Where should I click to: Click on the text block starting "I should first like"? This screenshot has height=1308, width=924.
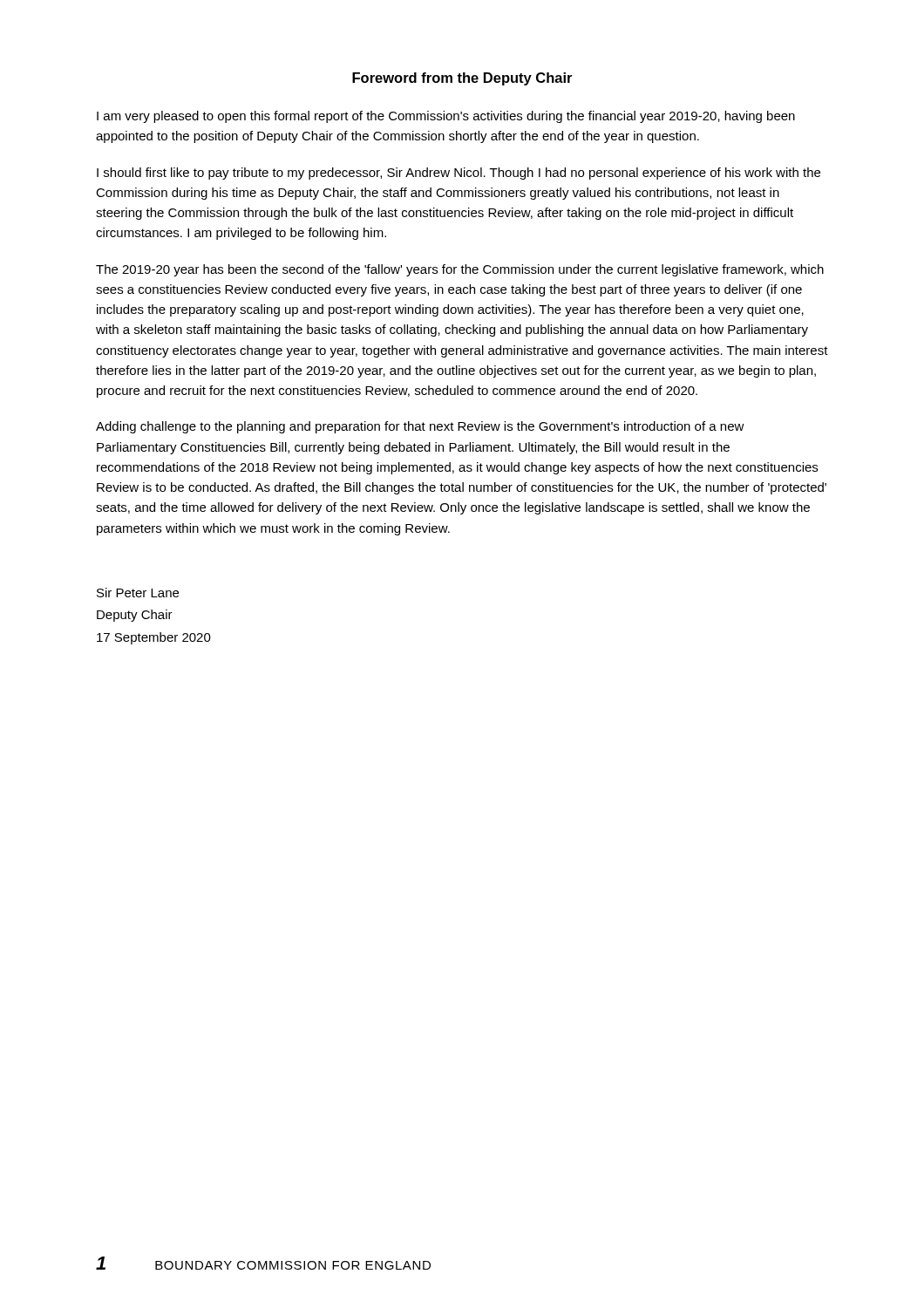point(458,202)
